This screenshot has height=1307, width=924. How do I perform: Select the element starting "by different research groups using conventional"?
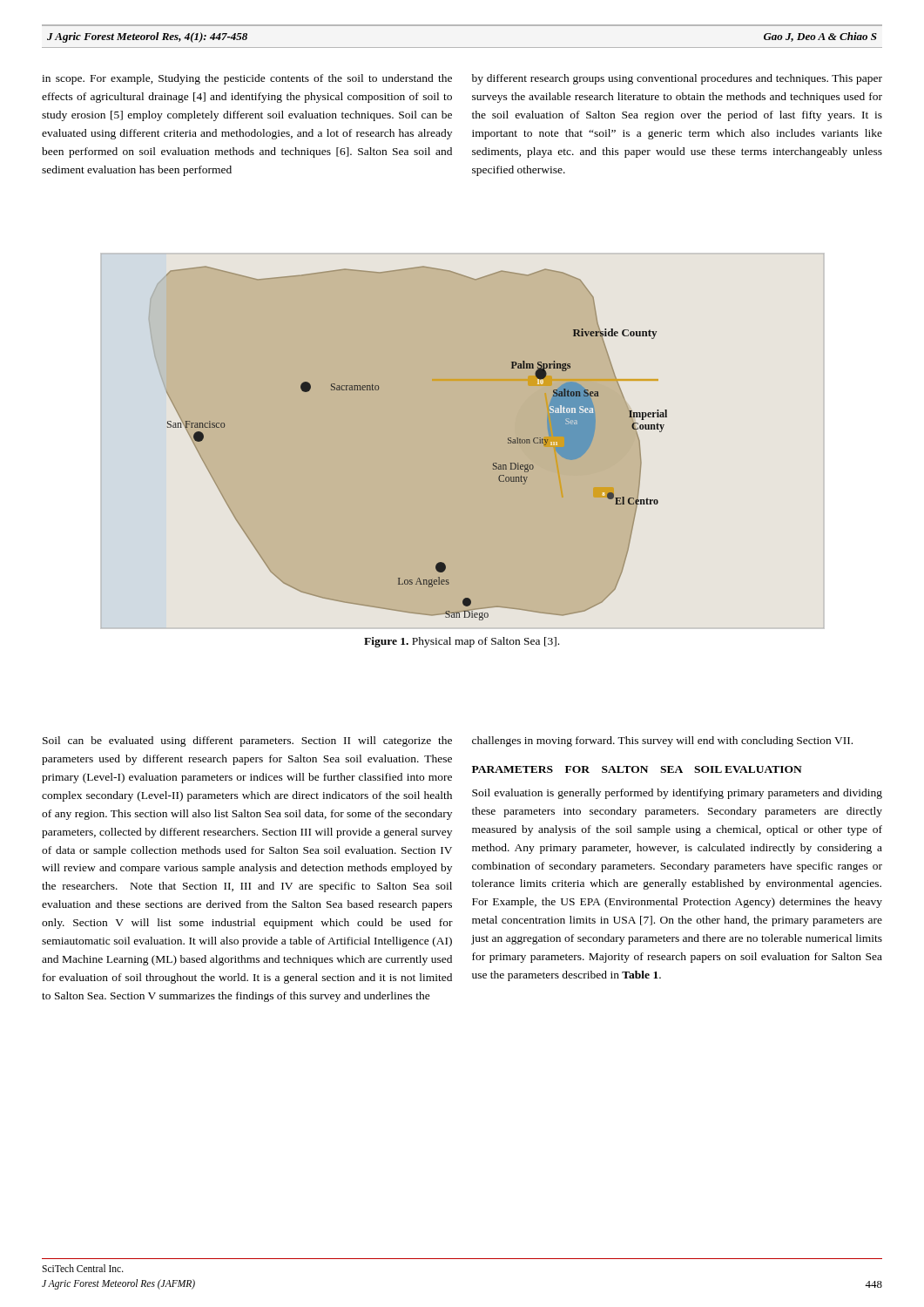pyautogui.click(x=677, y=124)
